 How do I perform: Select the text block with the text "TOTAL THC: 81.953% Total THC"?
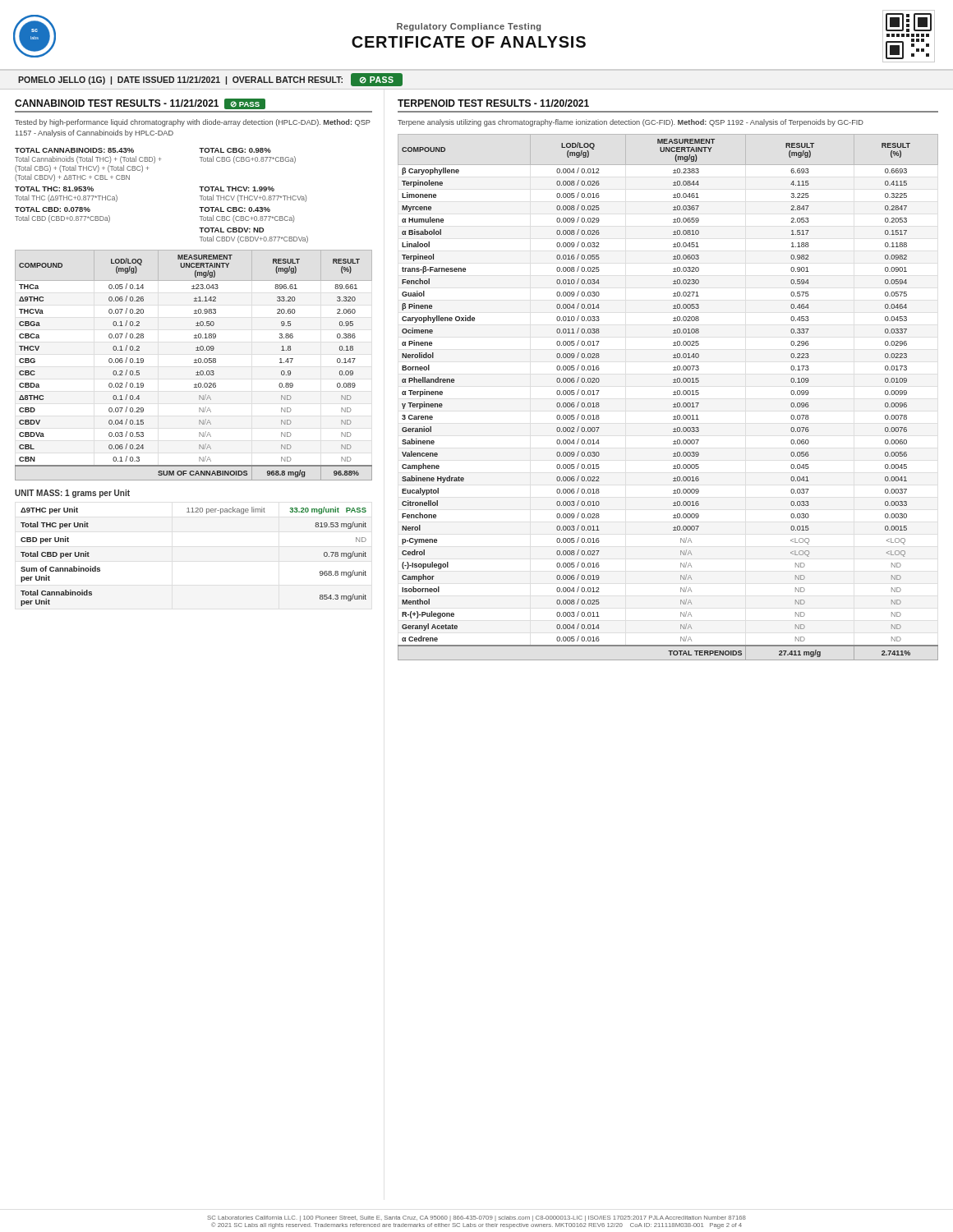click(66, 193)
